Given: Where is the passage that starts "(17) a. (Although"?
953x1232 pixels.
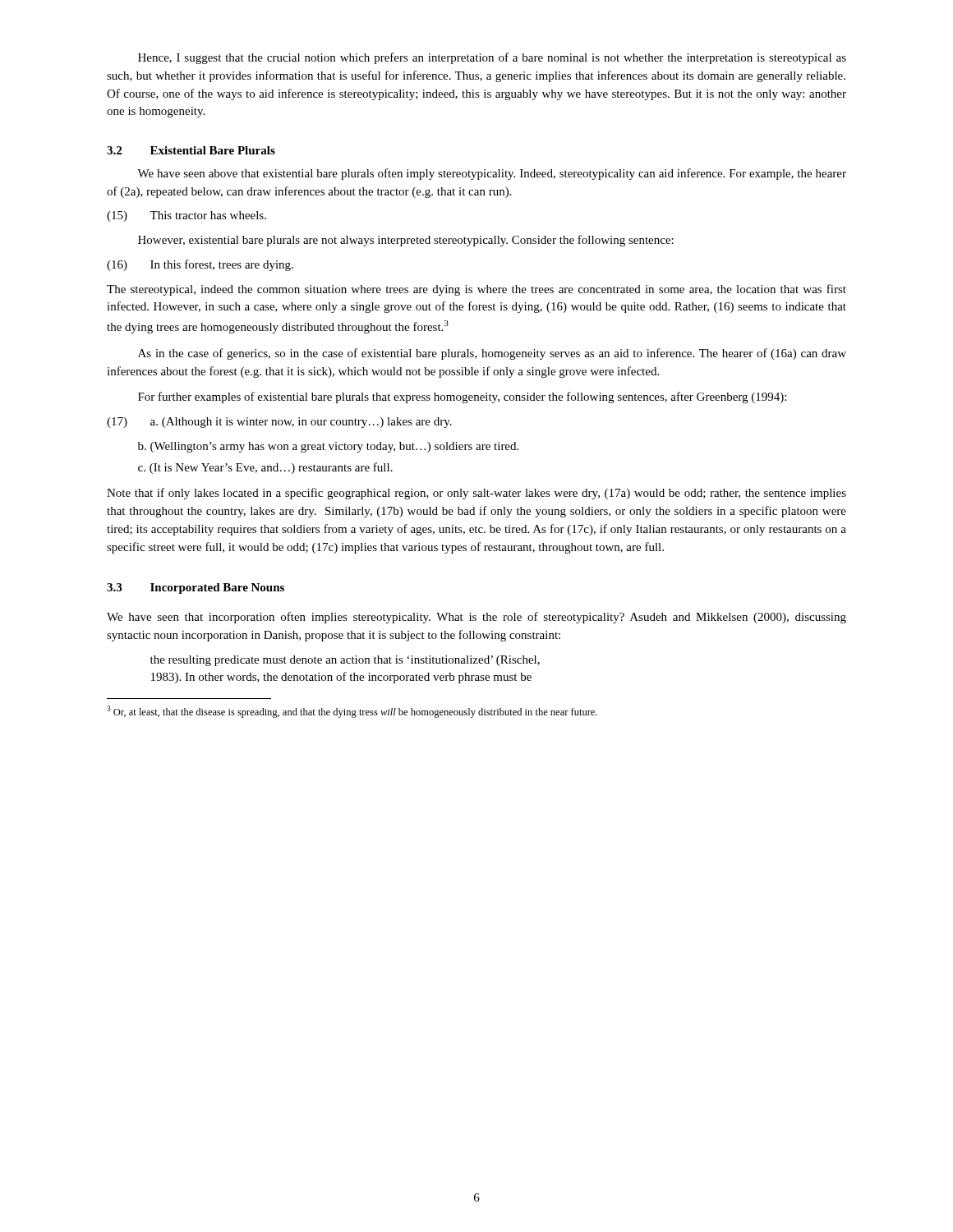Looking at the screenshot, I should 280,422.
